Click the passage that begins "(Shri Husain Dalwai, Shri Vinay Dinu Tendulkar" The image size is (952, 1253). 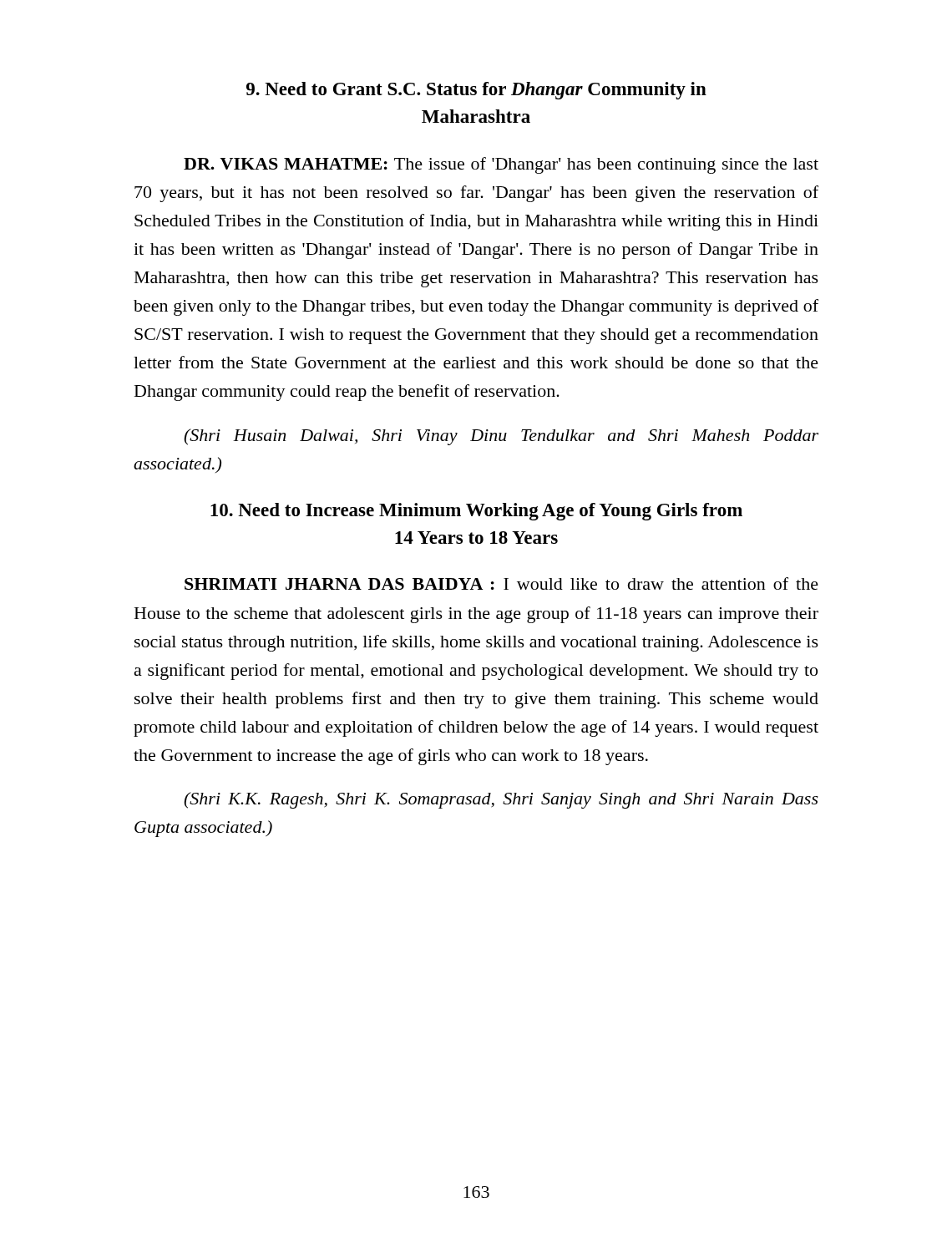pyautogui.click(x=476, y=449)
